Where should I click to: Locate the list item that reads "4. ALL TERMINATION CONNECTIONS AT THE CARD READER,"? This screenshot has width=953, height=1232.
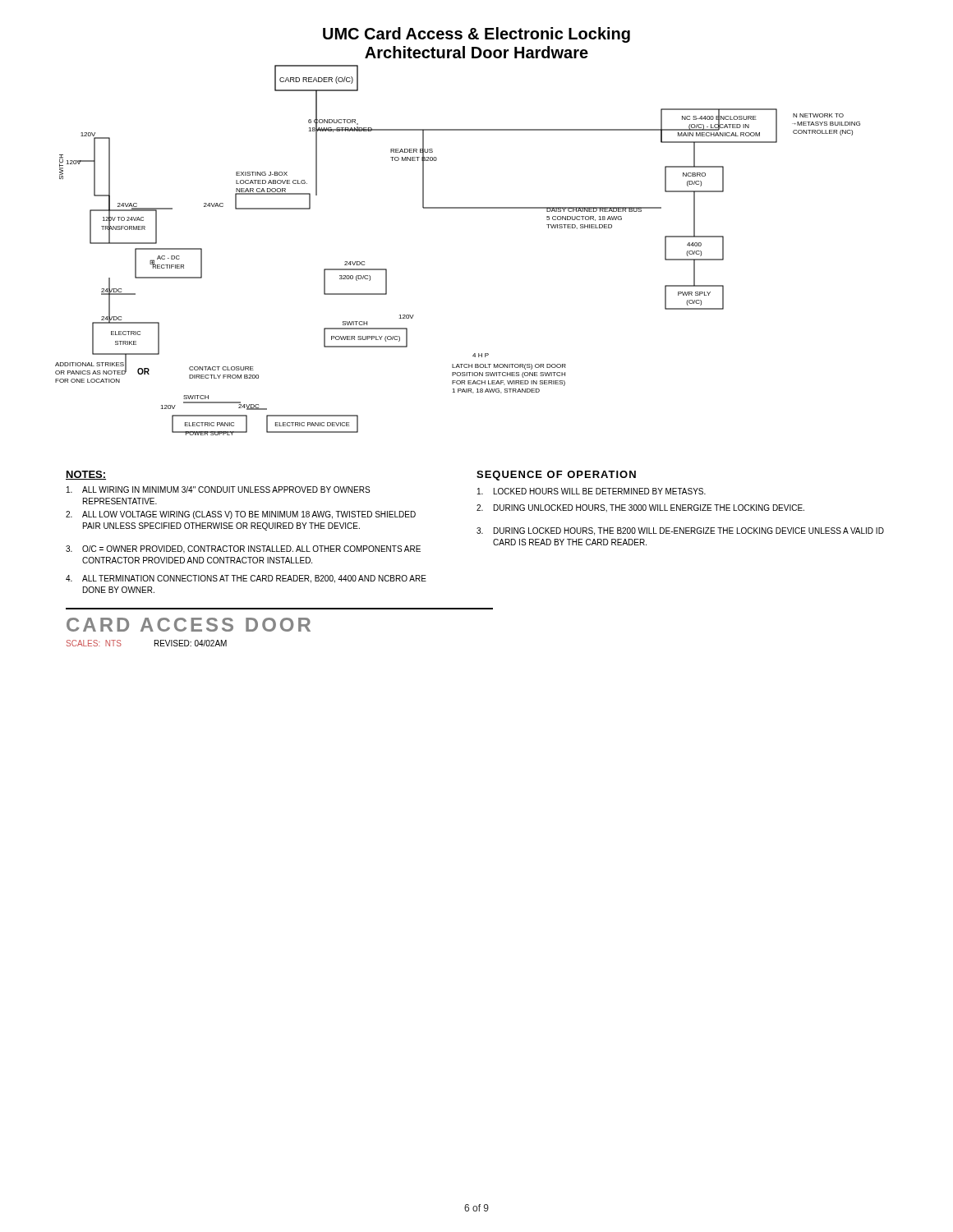point(251,584)
